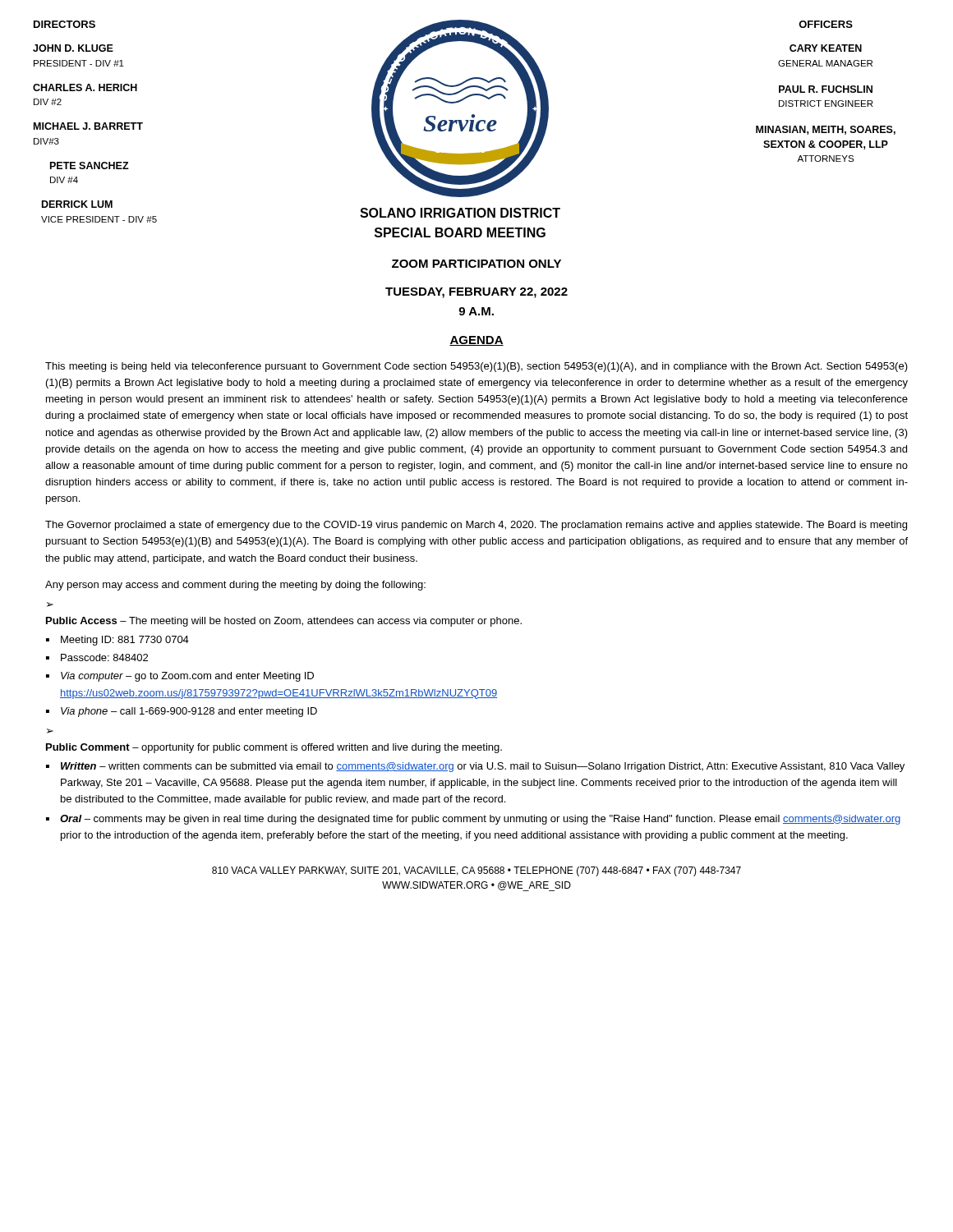
Task: Select the region starting "DERRICK LUM VICE"
Action: (115, 212)
